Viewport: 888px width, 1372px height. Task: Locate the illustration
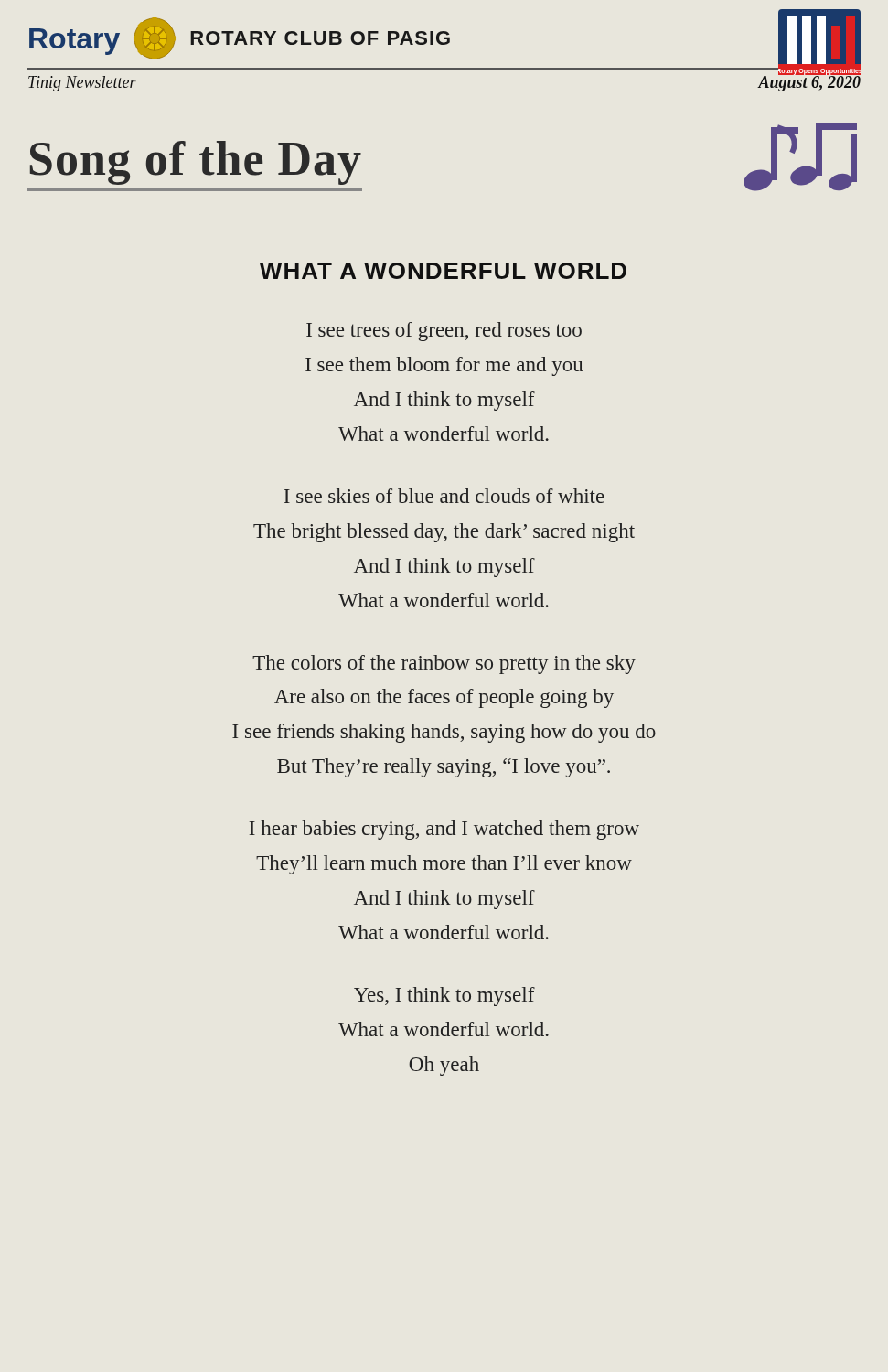(797, 159)
